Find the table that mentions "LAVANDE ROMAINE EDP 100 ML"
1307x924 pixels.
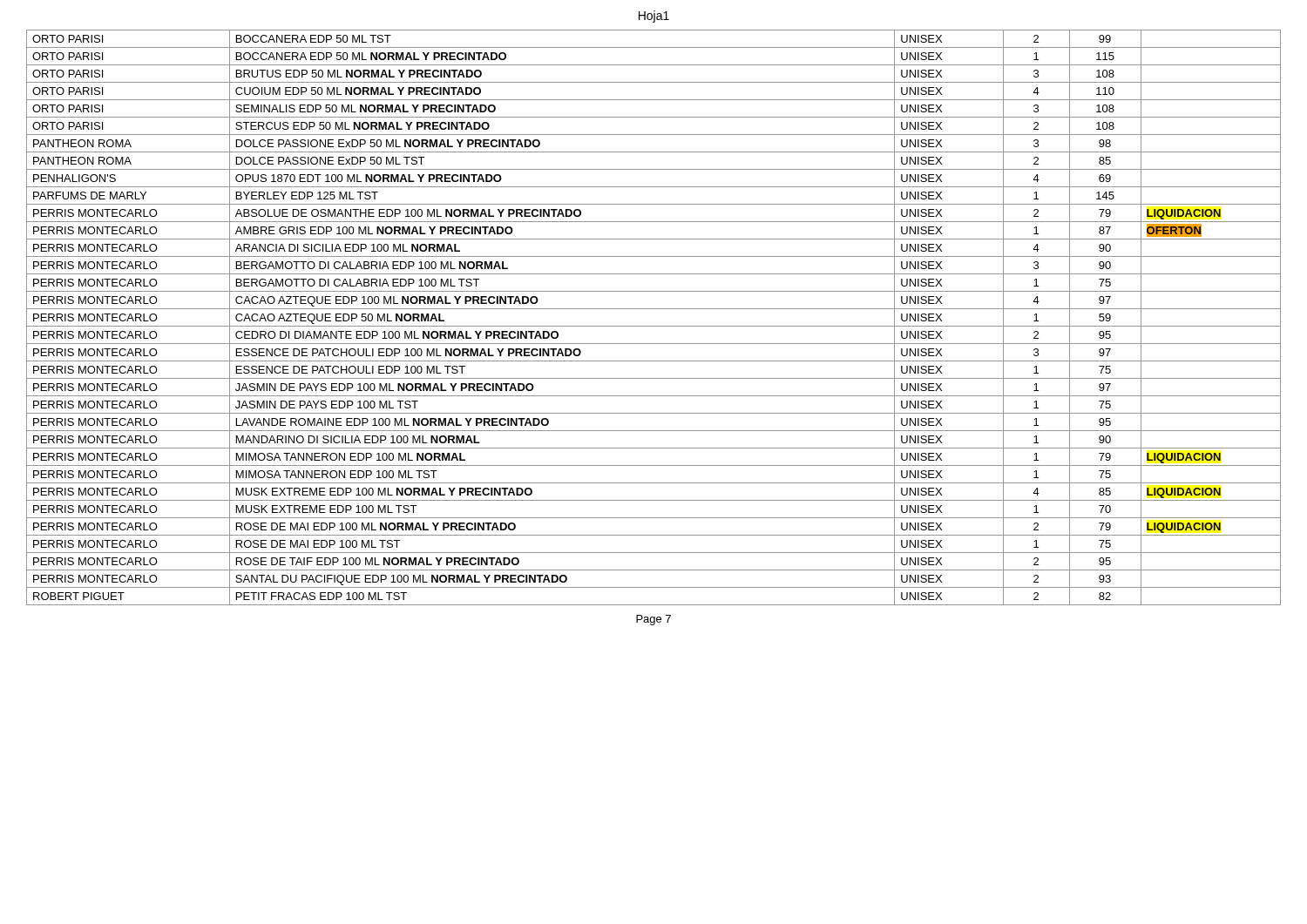click(654, 317)
